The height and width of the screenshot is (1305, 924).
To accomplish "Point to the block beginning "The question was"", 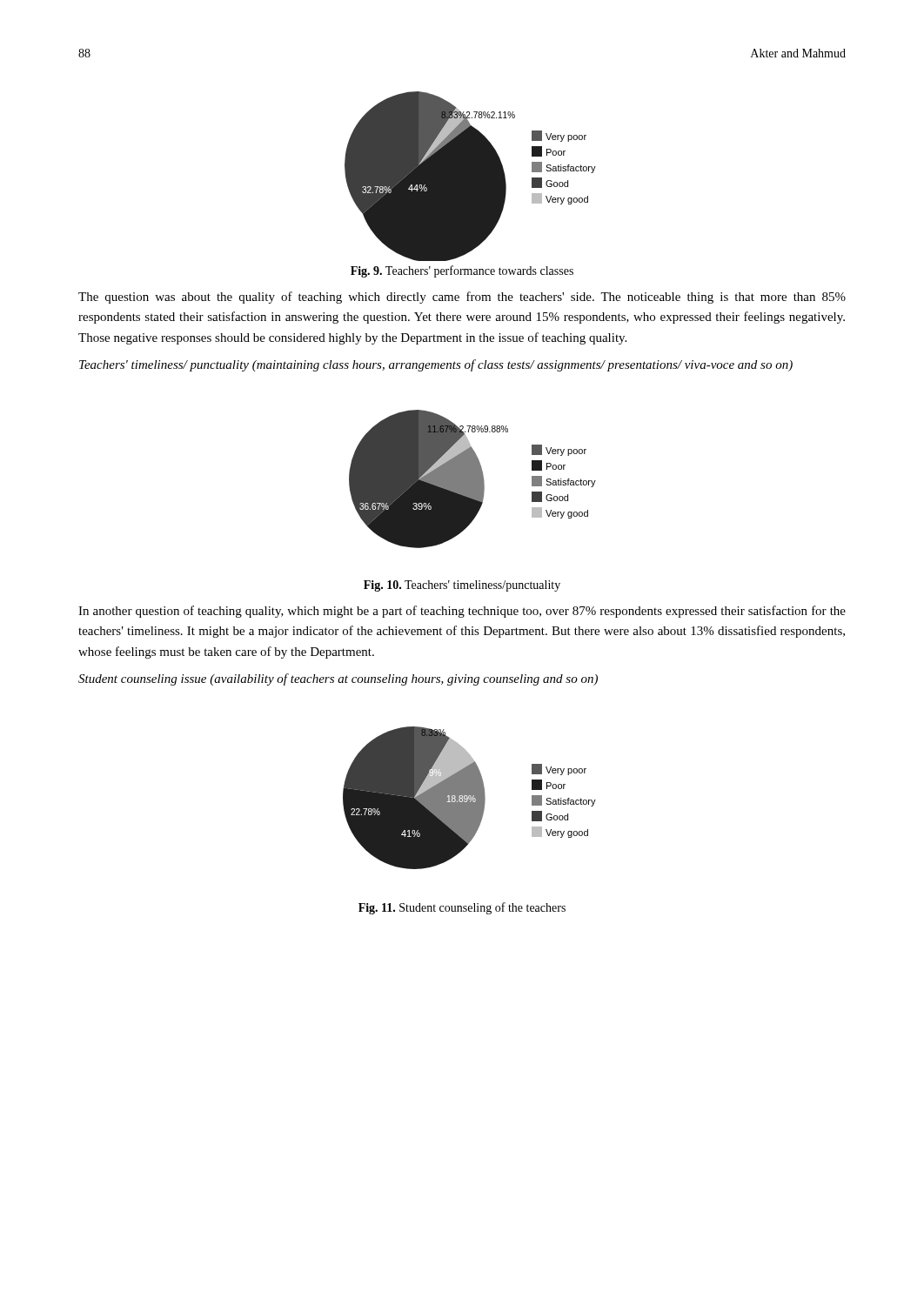I will pyautogui.click(x=462, y=317).
